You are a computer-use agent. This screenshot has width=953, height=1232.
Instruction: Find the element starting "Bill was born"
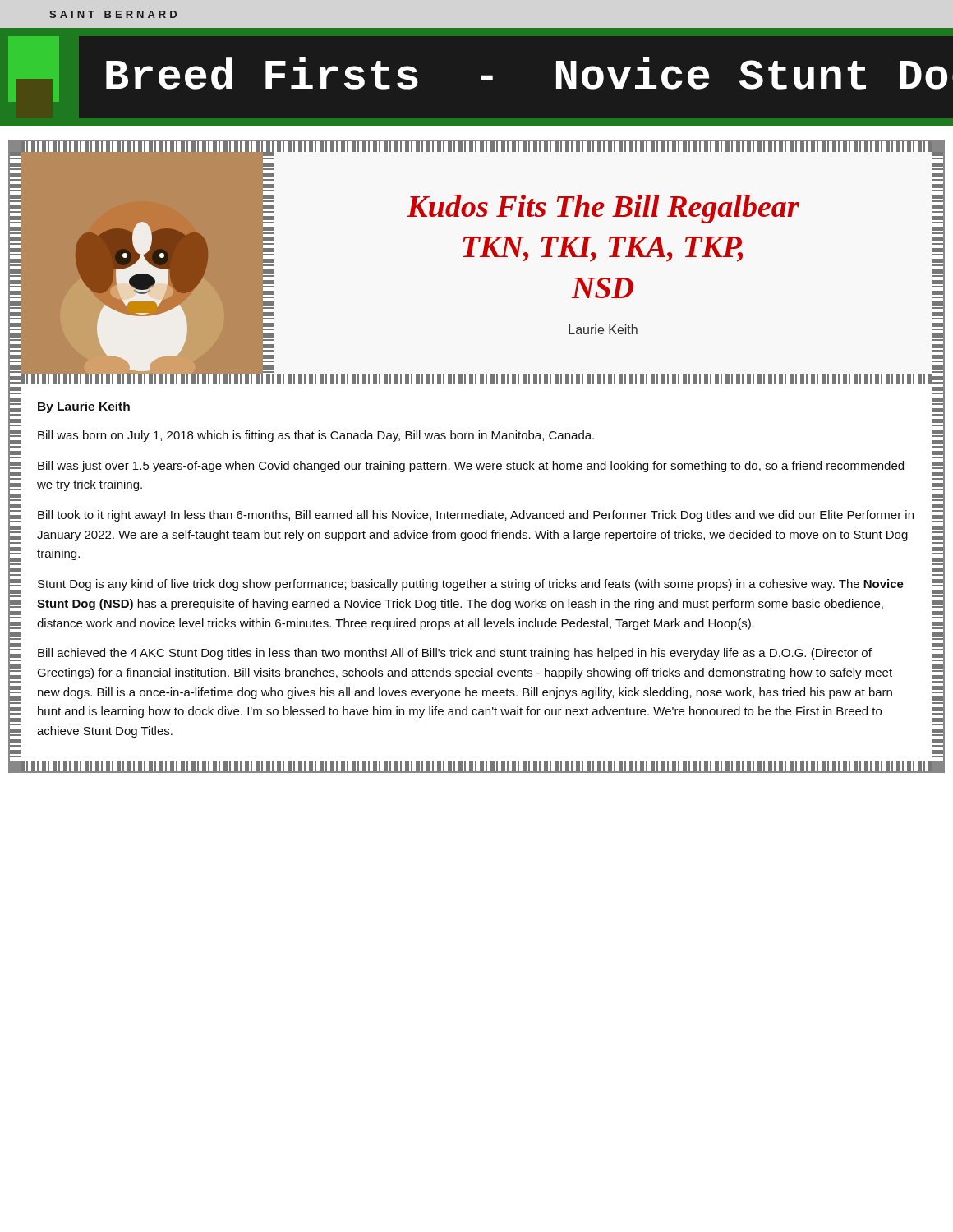coord(316,435)
